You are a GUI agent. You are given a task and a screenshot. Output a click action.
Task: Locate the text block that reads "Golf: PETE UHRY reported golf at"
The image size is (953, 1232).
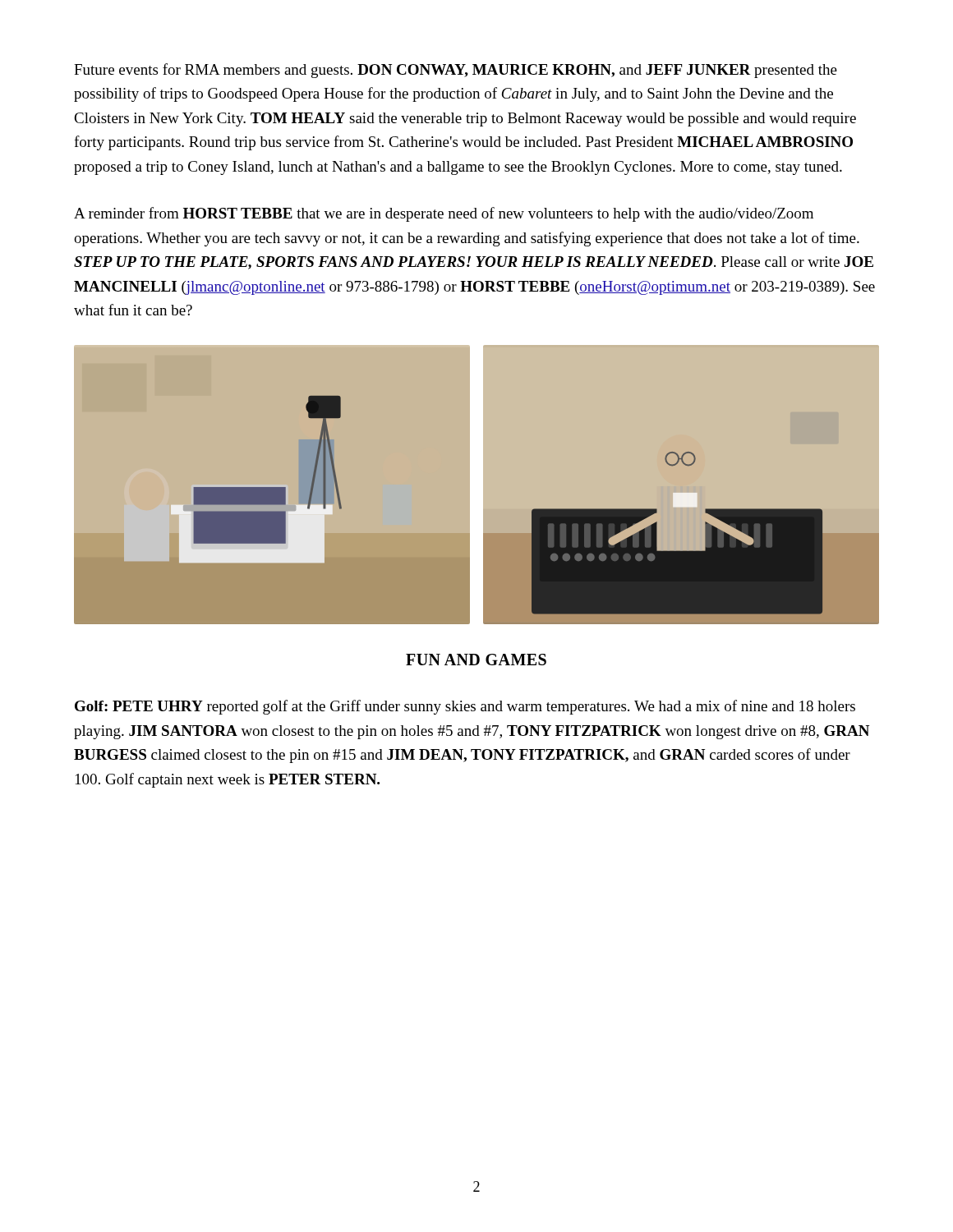pos(472,742)
